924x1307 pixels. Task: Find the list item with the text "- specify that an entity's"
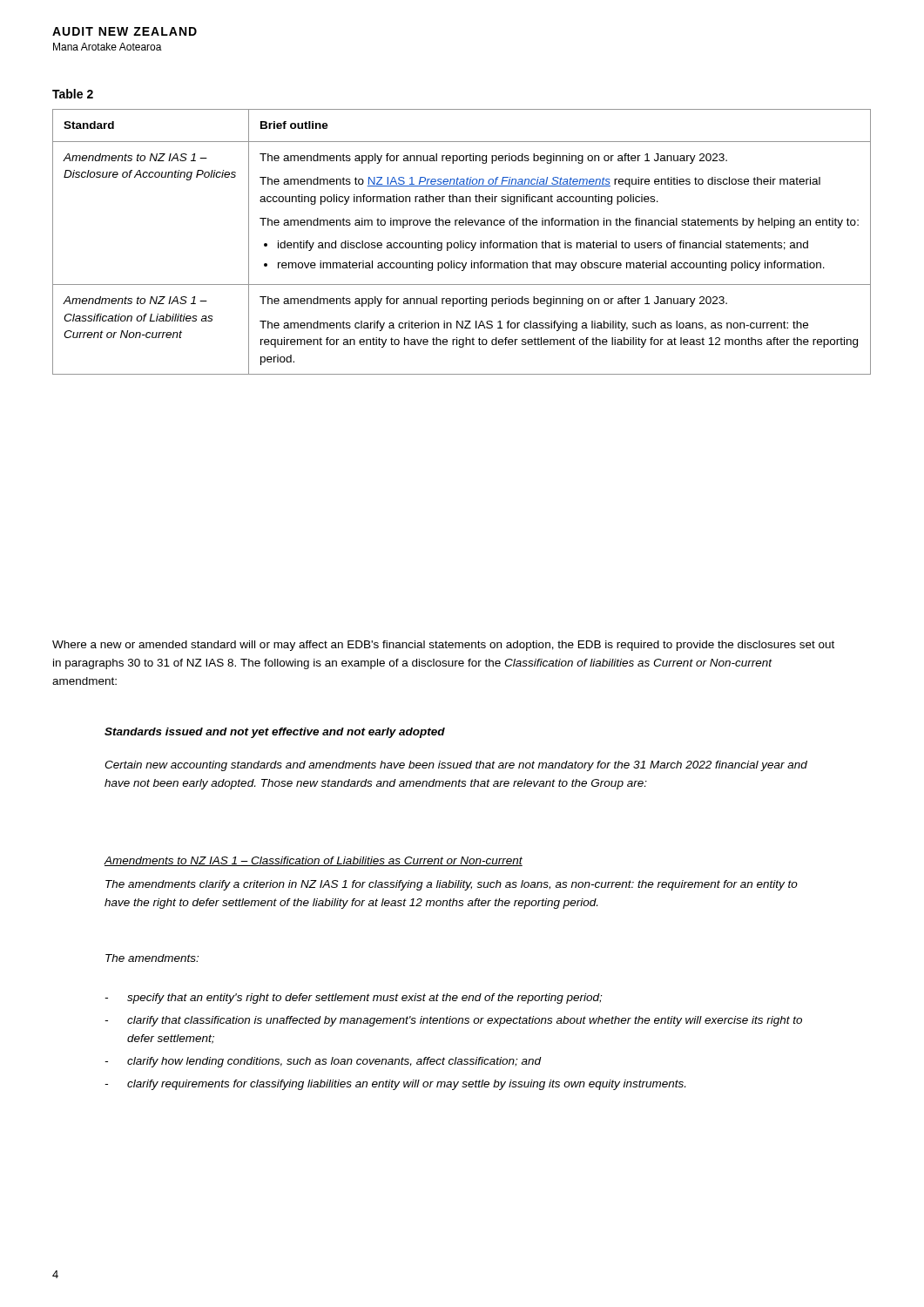354,998
